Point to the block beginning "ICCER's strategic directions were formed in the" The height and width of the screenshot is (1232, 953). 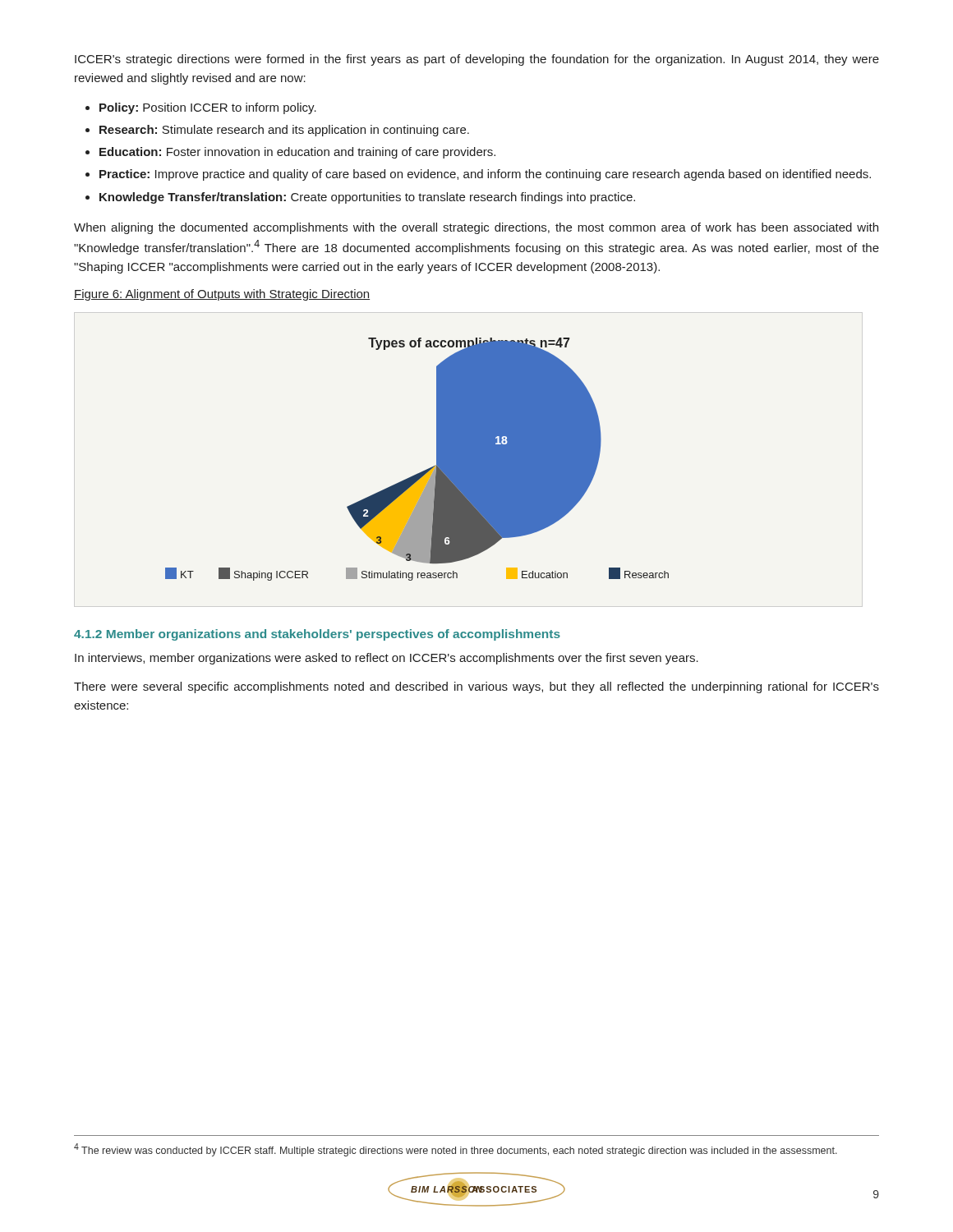click(476, 68)
